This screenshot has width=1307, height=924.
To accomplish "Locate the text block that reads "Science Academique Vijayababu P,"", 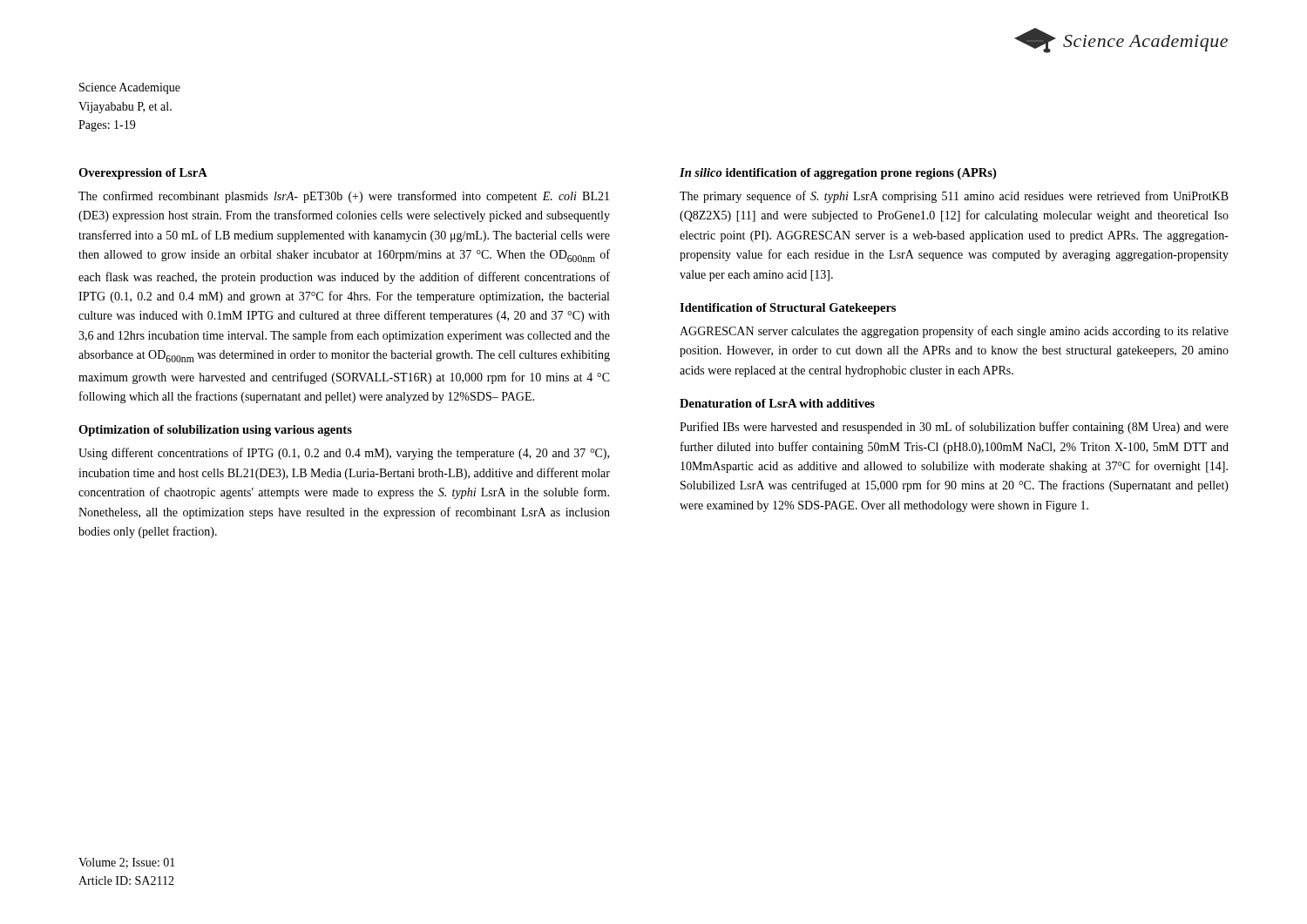I will [x=129, y=106].
